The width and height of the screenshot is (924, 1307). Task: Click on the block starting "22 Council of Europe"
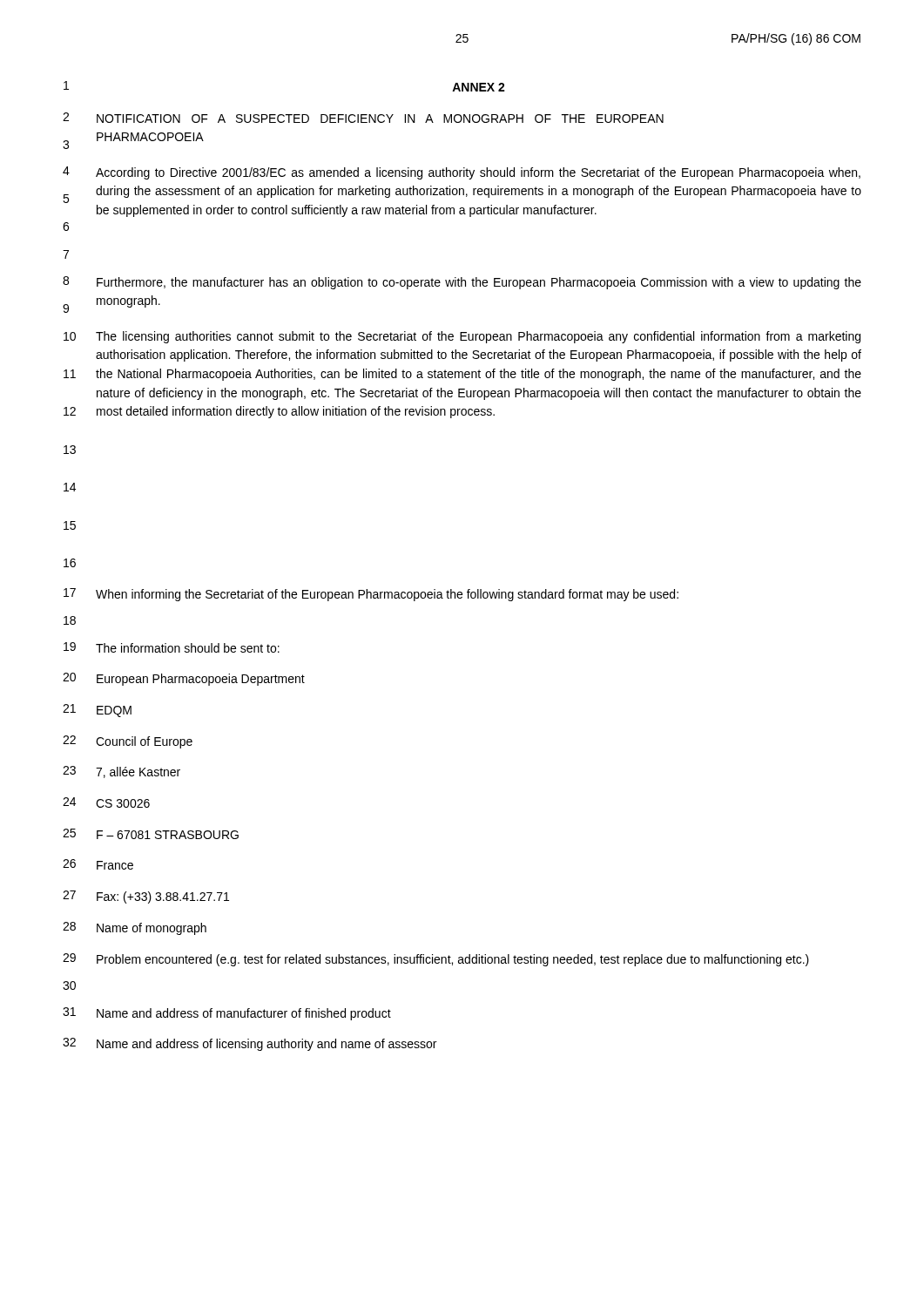pos(128,742)
